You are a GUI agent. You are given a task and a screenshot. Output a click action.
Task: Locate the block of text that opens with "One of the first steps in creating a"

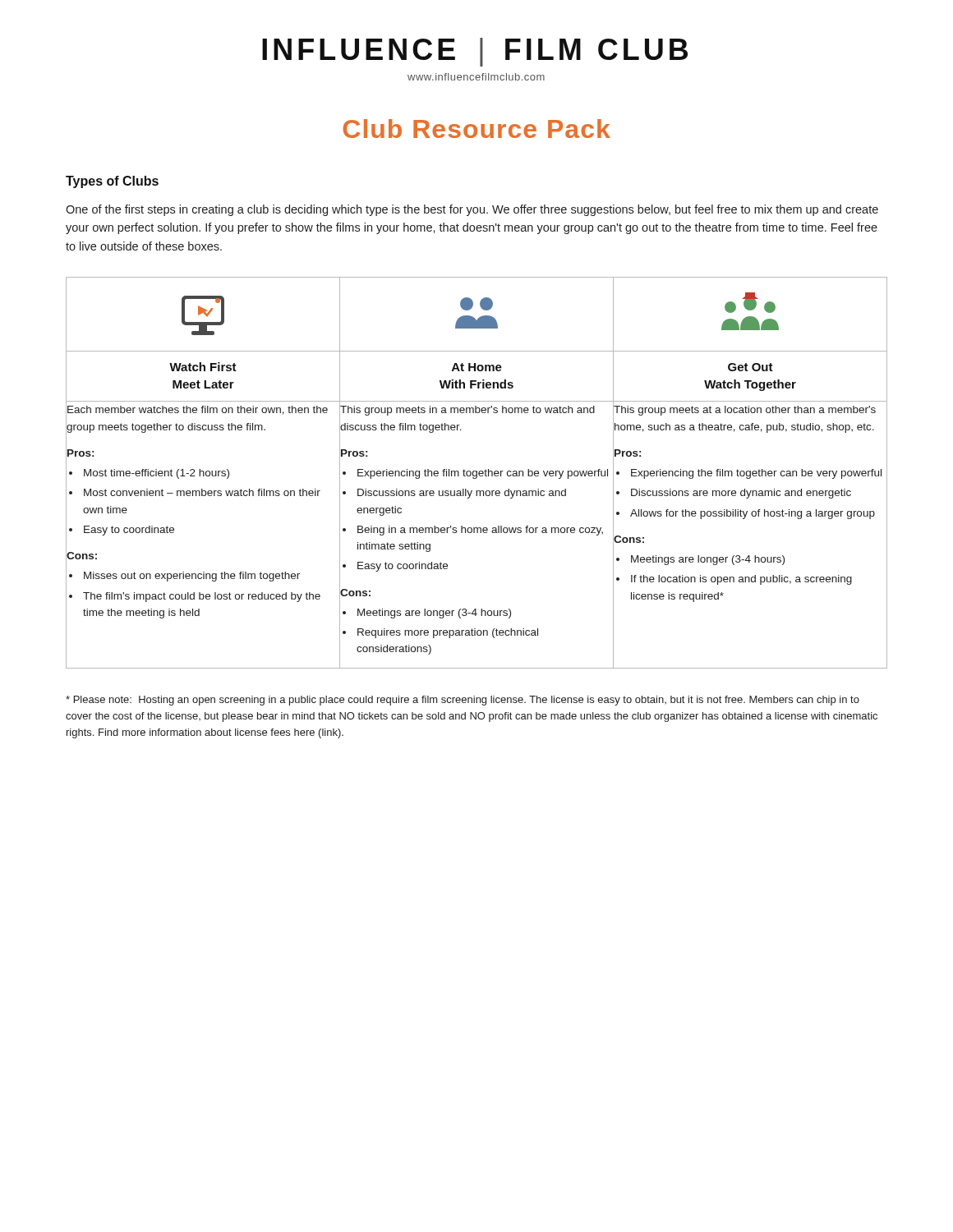pos(472,228)
